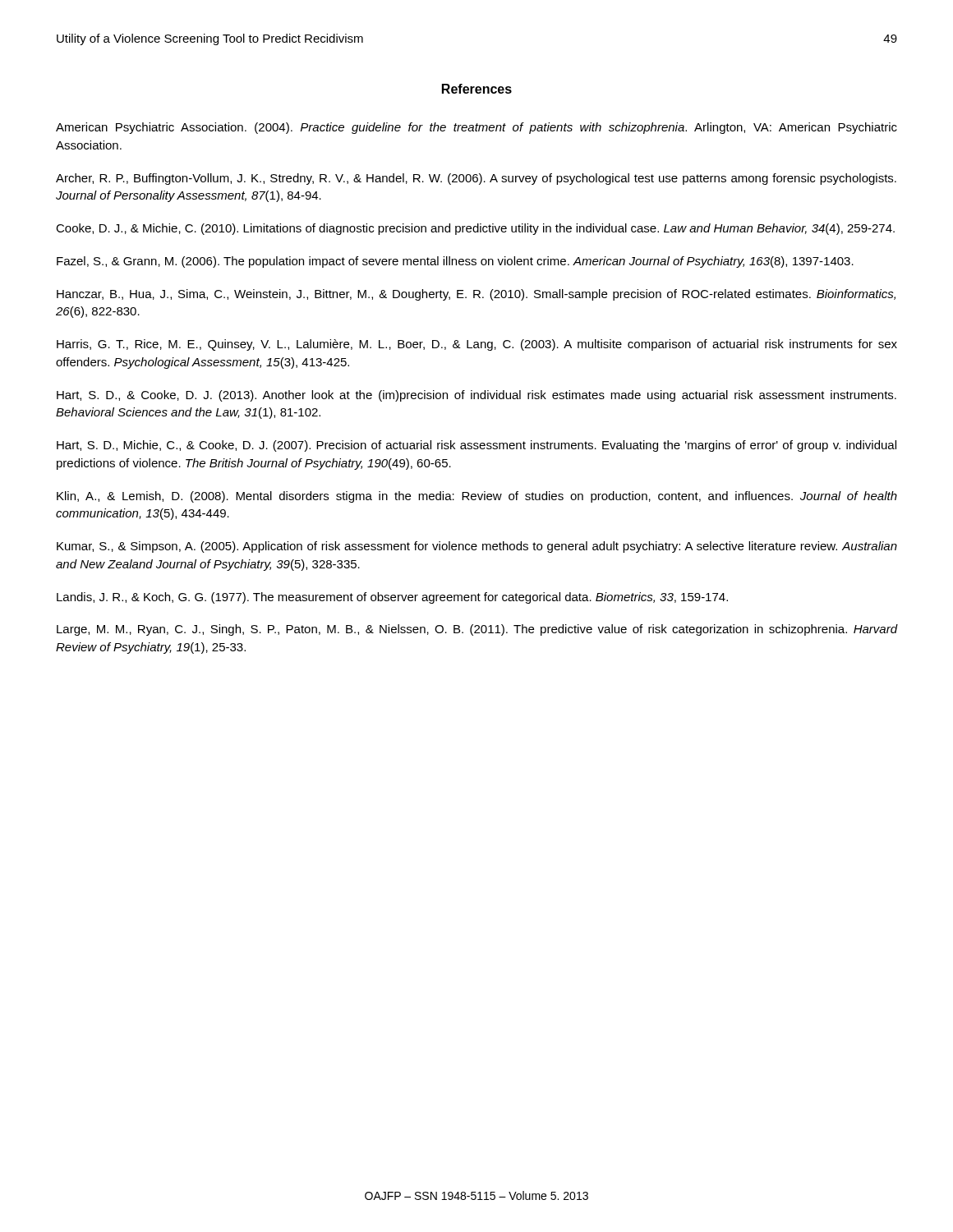Find the element starting "Hart, S. D., Michie, C.,"
This screenshot has width=953, height=1232.
476,454
